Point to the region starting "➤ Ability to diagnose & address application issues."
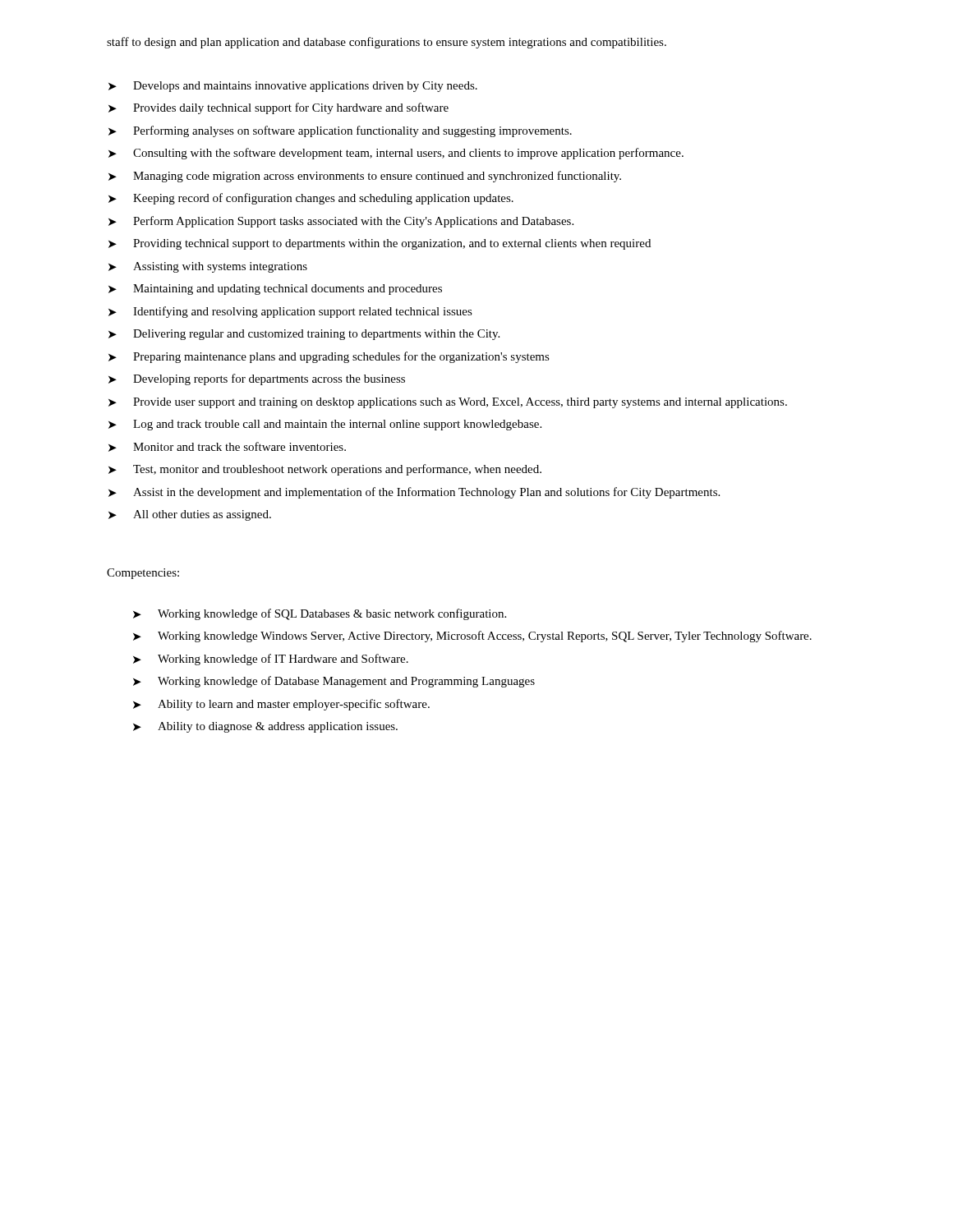Viewport: 953px width, 1232px height. [265, 727]
